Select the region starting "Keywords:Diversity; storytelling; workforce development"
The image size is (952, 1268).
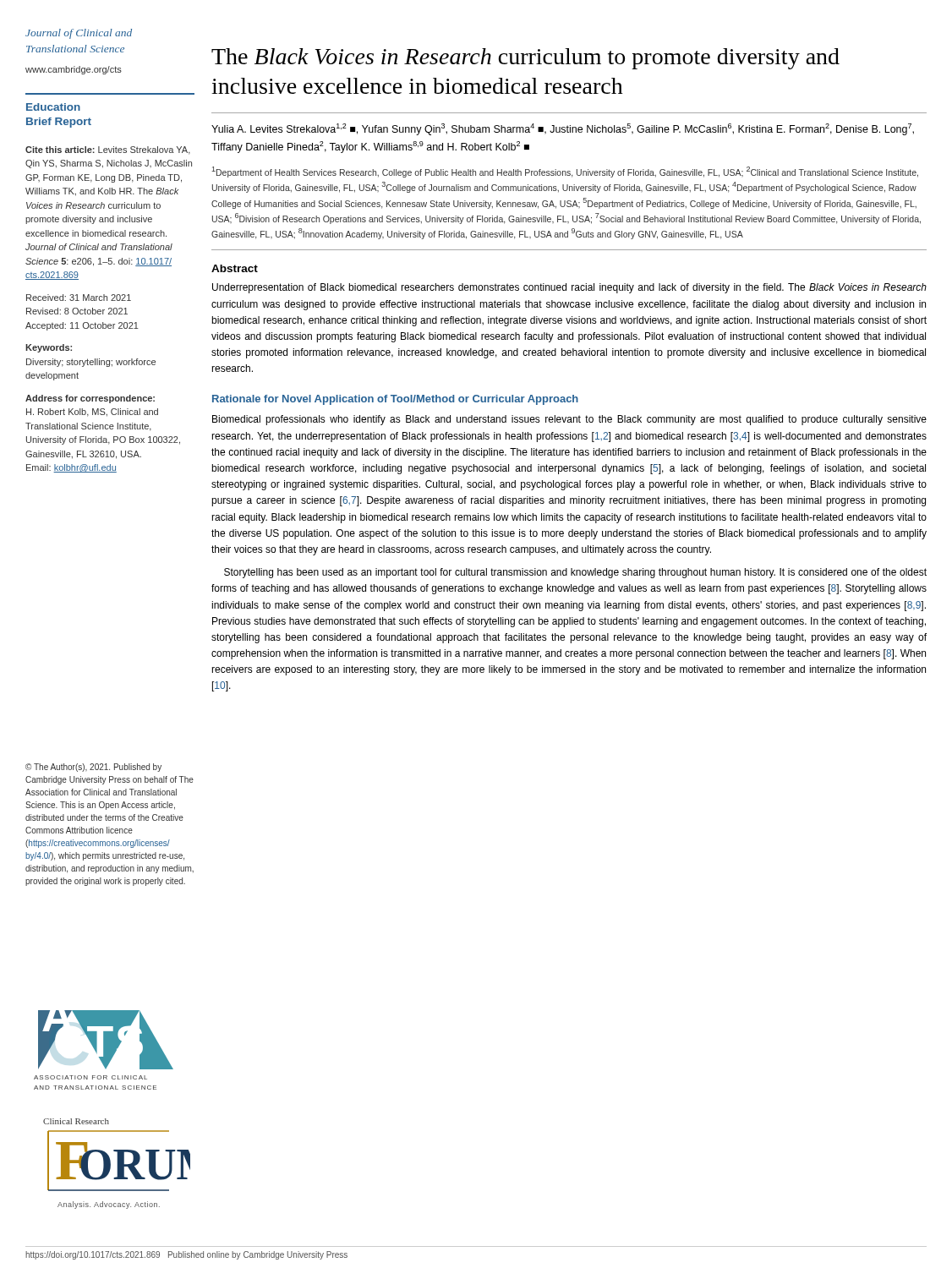(x=110, y=362)
